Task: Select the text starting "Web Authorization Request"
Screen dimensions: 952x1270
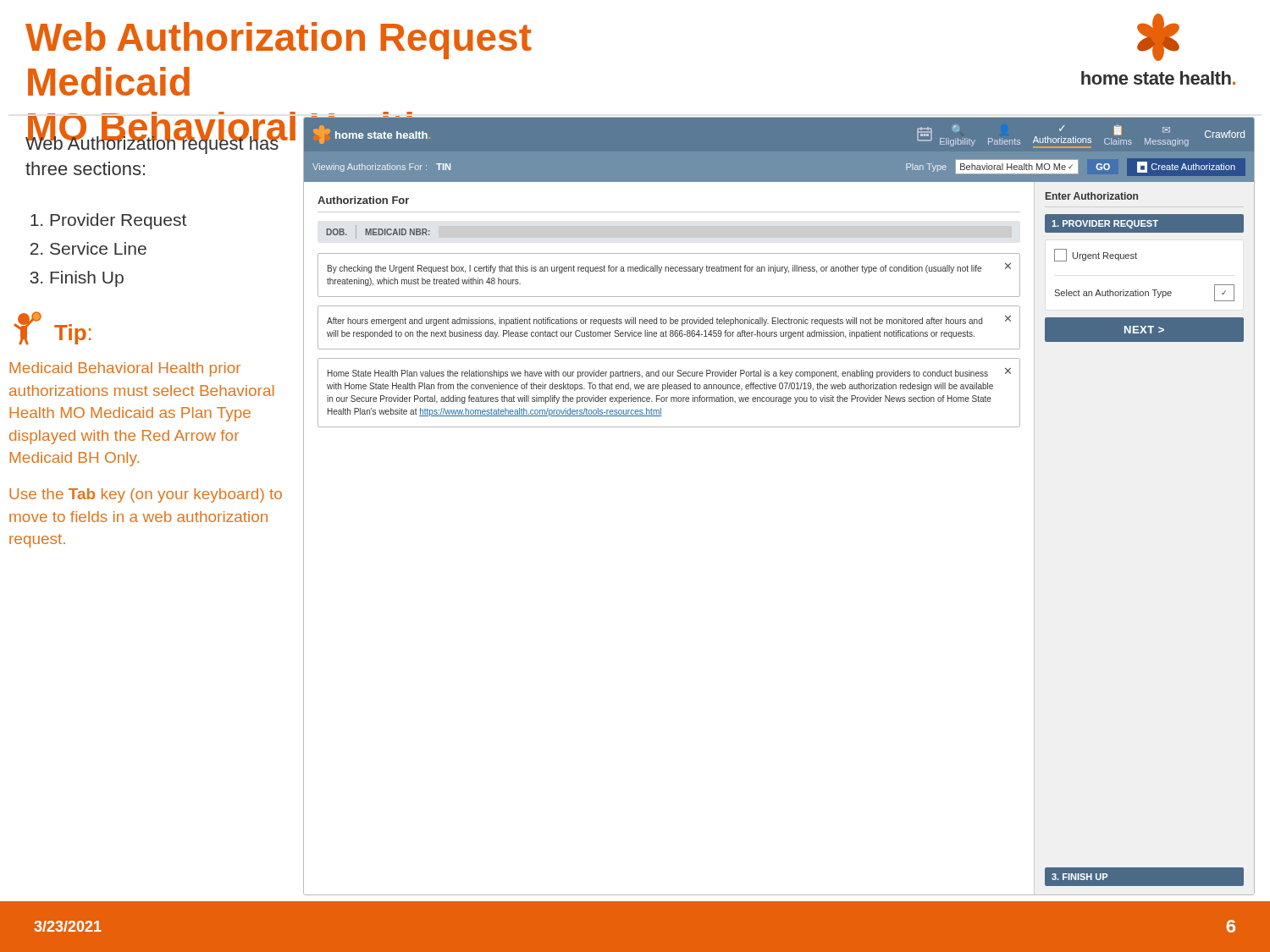Action: click(x=279, y=41)
